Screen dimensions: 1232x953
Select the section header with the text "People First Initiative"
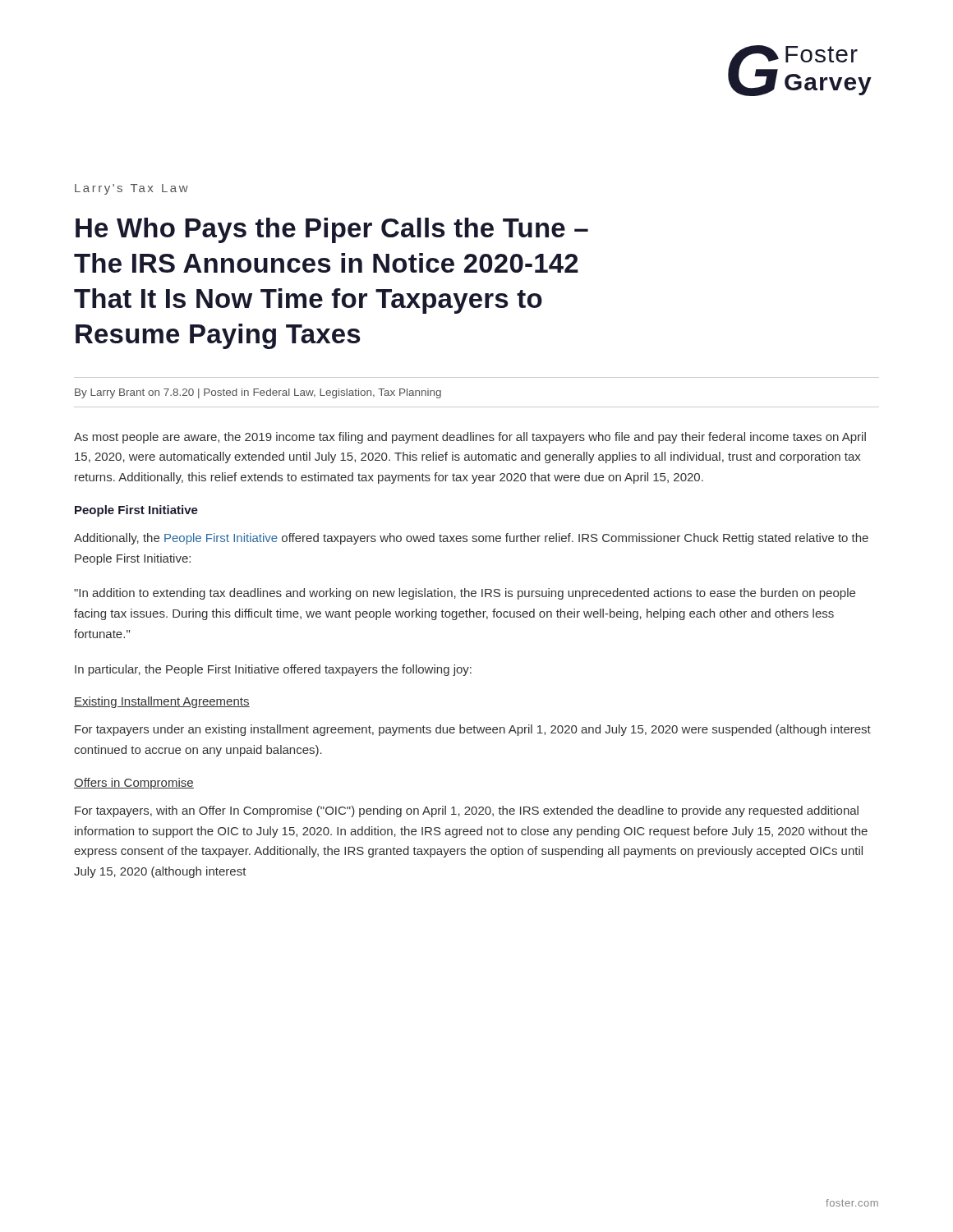[x=136, y=509]
